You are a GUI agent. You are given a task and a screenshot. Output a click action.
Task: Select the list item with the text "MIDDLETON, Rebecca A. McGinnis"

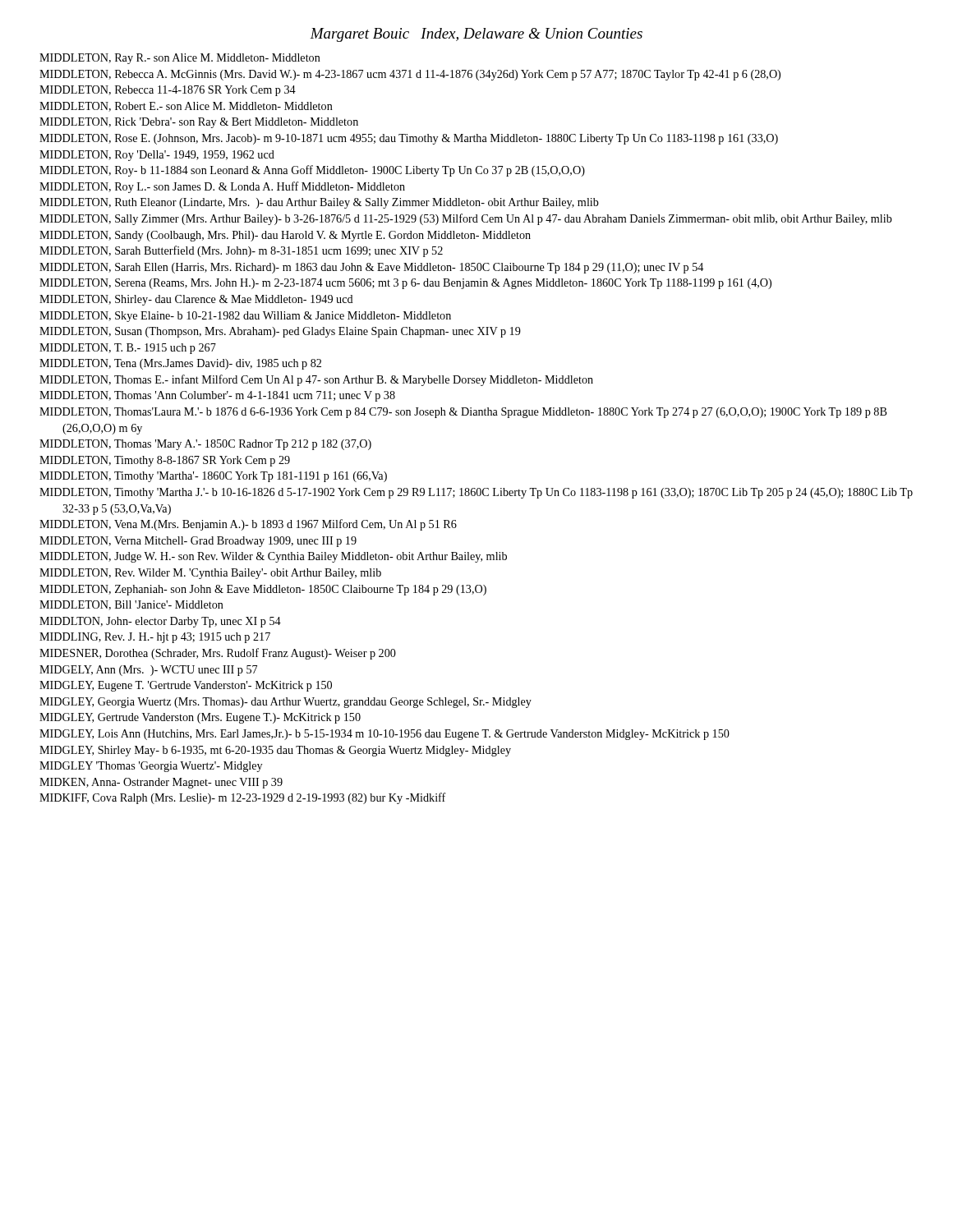tap(422, 74)
